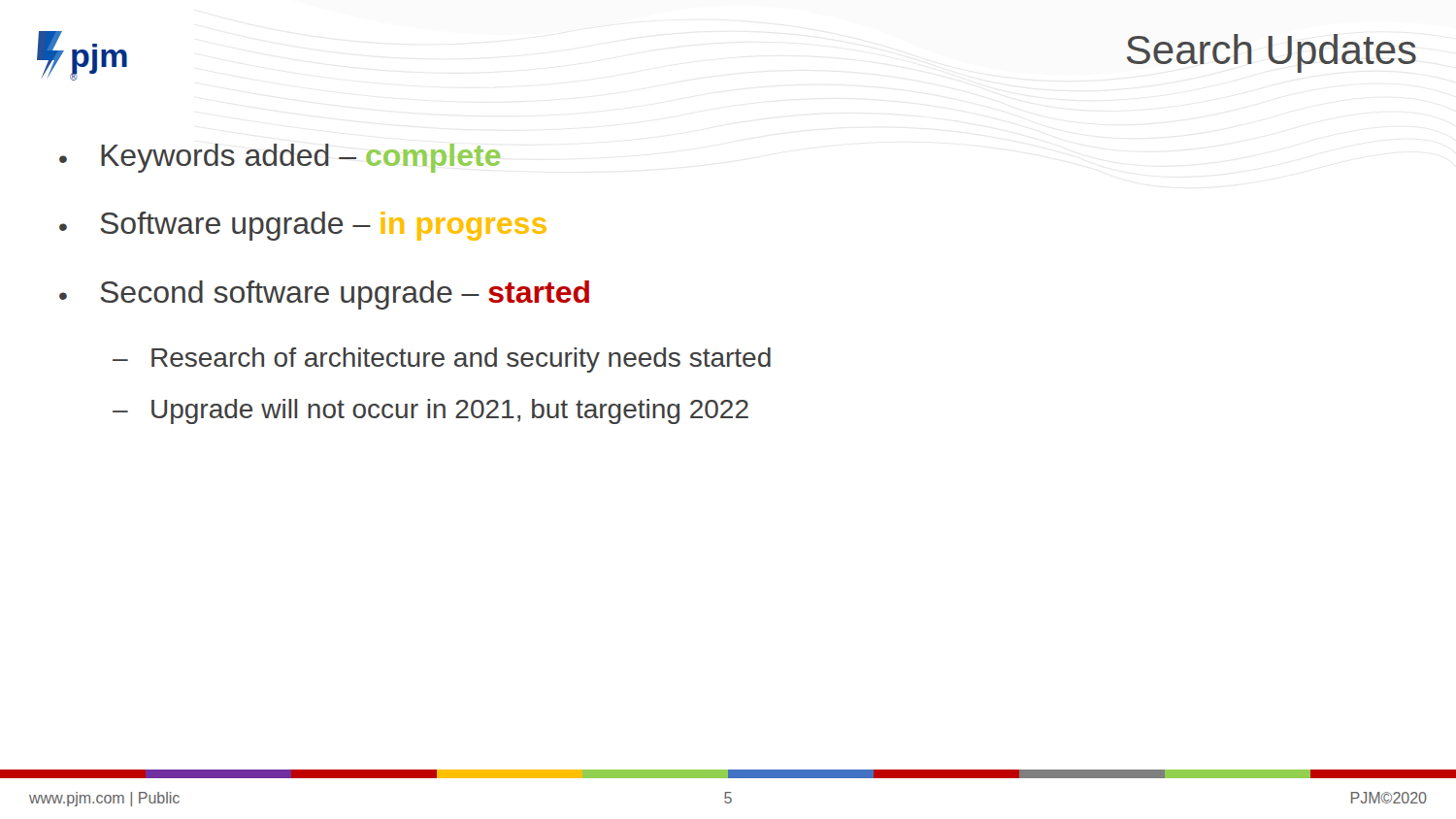Viewport: 1456px width, 819px height.
Task: Point to the element starting "• Second software"
Action: pyautogui.click(x=325, y=293)
